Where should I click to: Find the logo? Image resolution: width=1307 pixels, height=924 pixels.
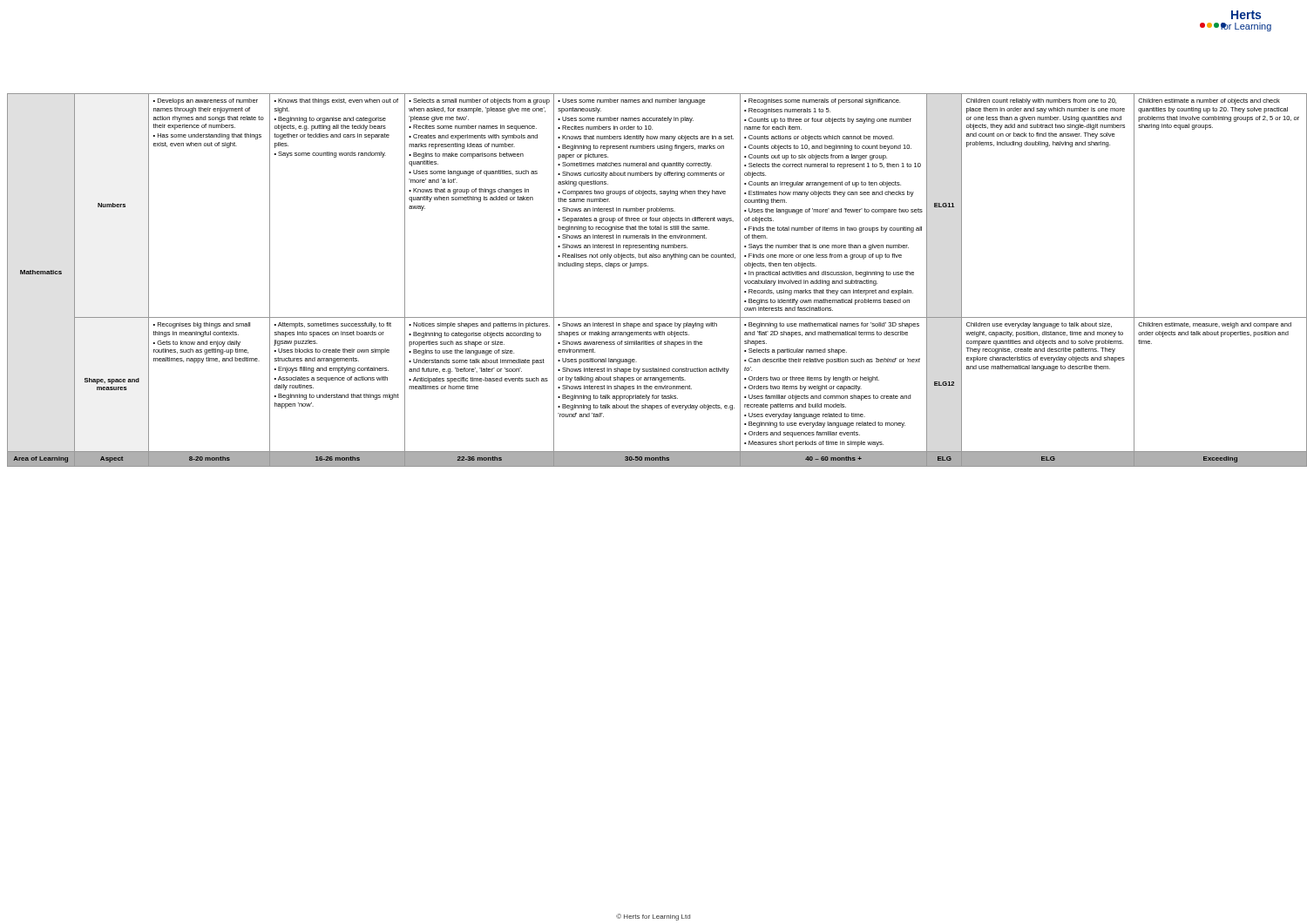1246,24
